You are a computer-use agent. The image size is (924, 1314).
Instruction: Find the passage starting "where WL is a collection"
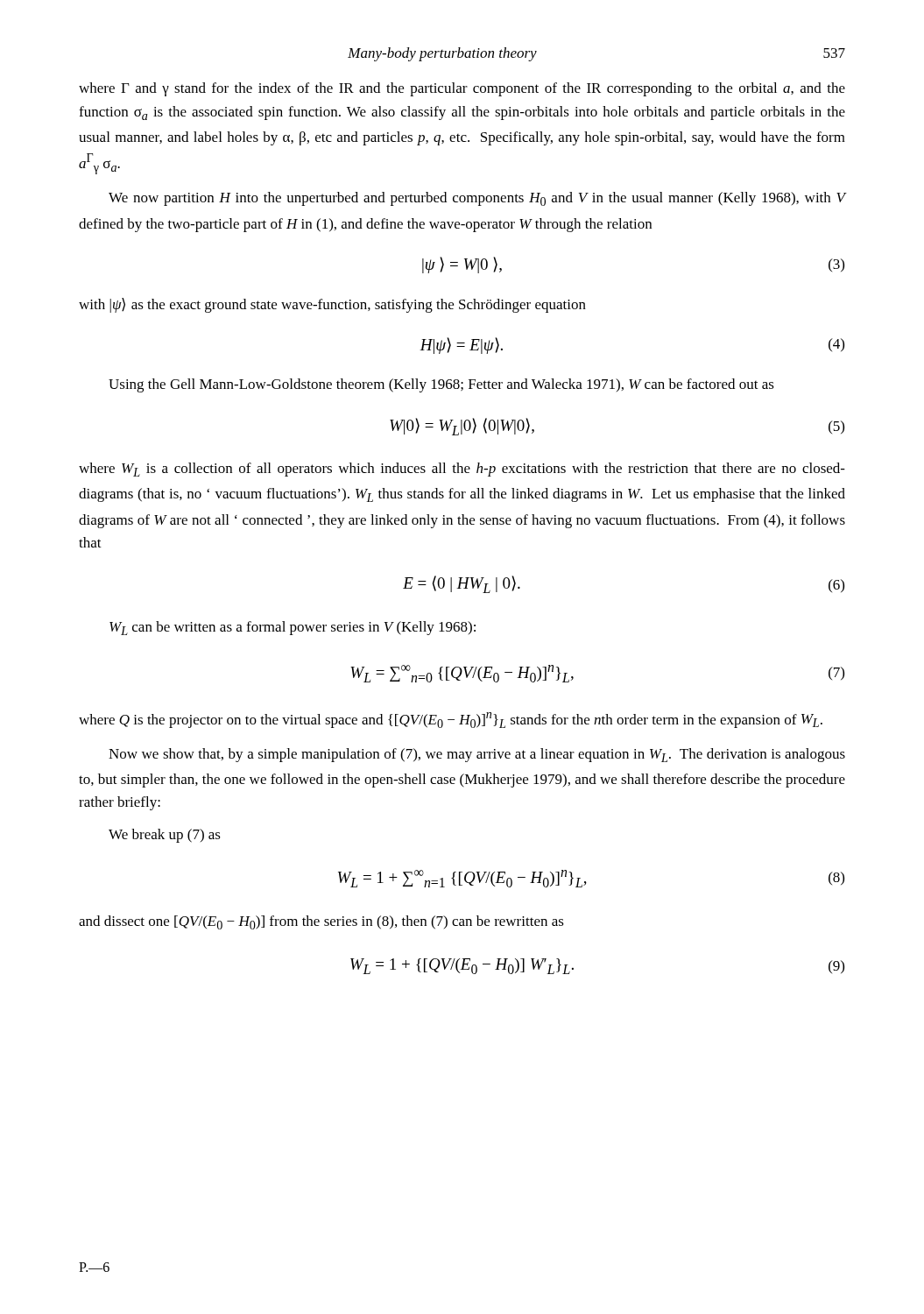point(462,505)
